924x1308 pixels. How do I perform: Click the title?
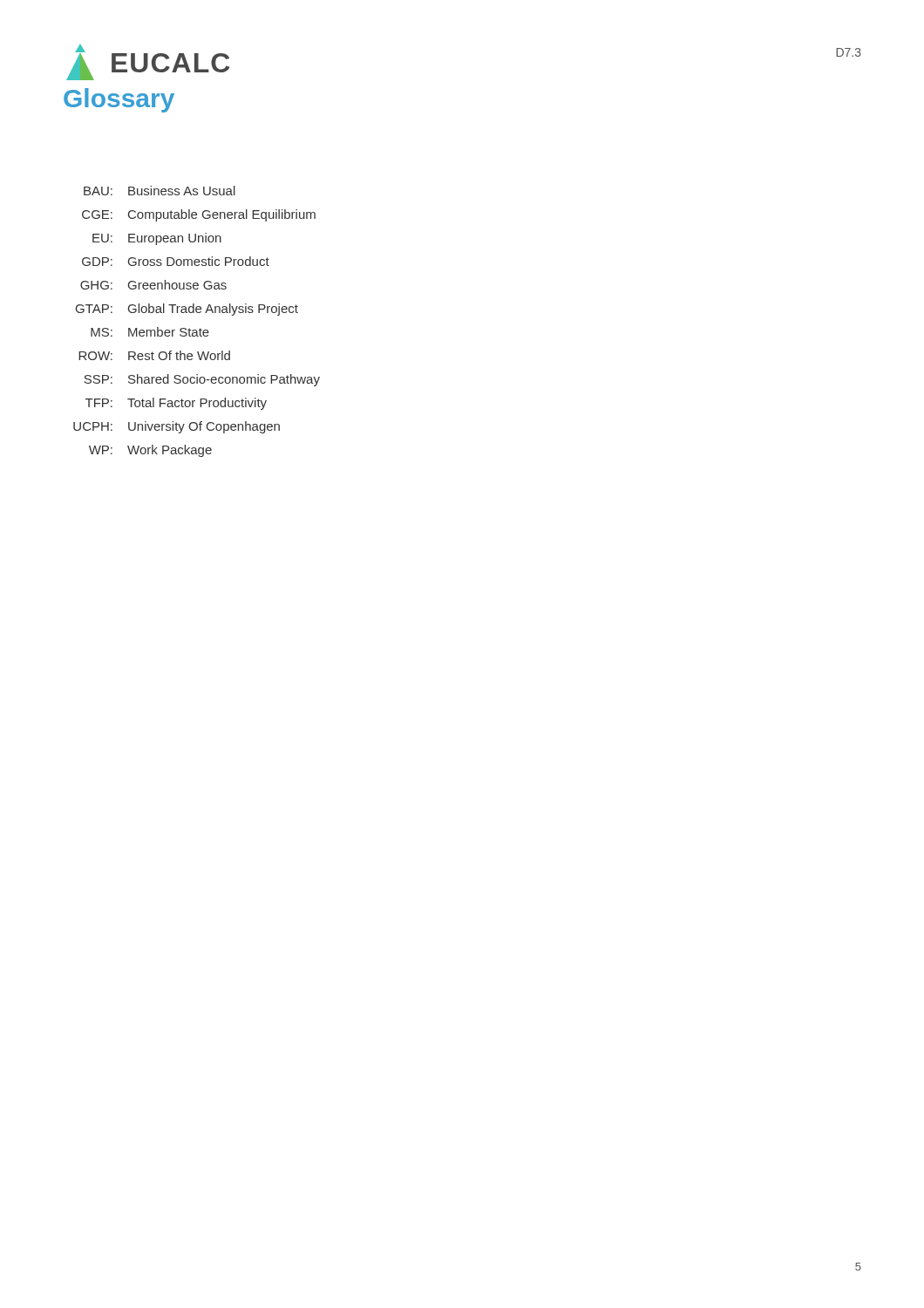119,98
